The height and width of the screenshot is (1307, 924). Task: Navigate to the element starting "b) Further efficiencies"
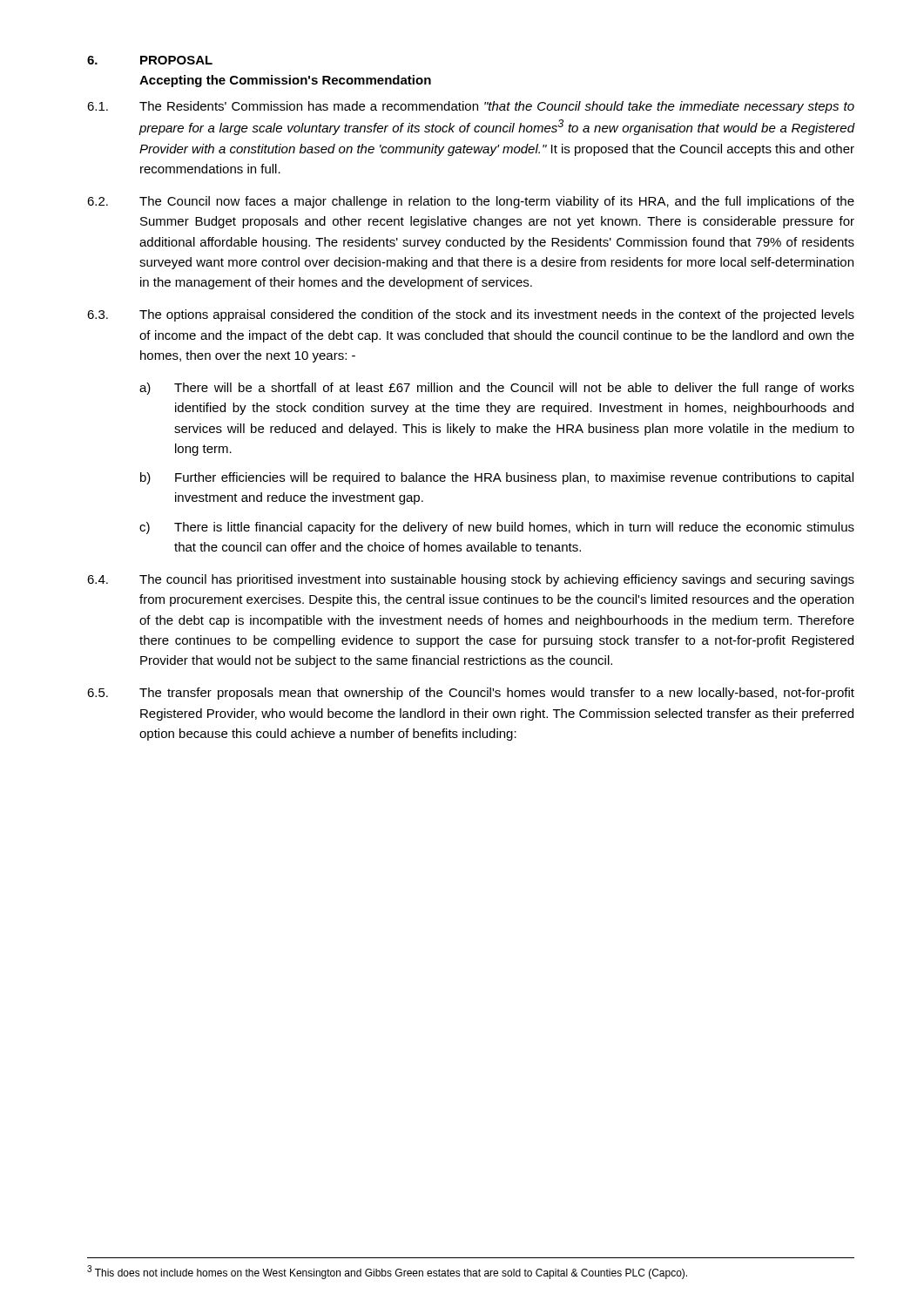click(497, 487)
